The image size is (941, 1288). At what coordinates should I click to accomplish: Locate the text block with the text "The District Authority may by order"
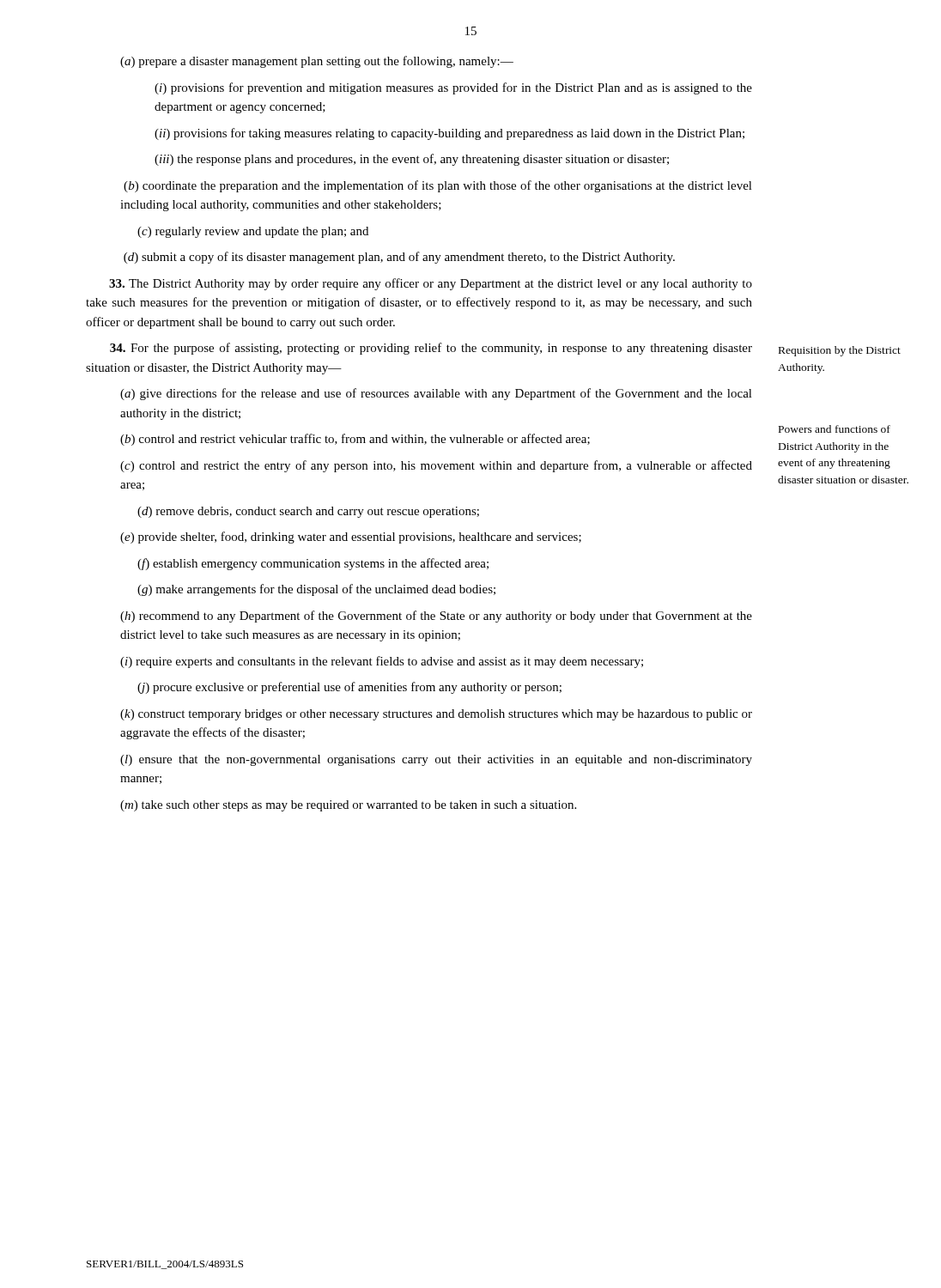(x=419, y=302)
